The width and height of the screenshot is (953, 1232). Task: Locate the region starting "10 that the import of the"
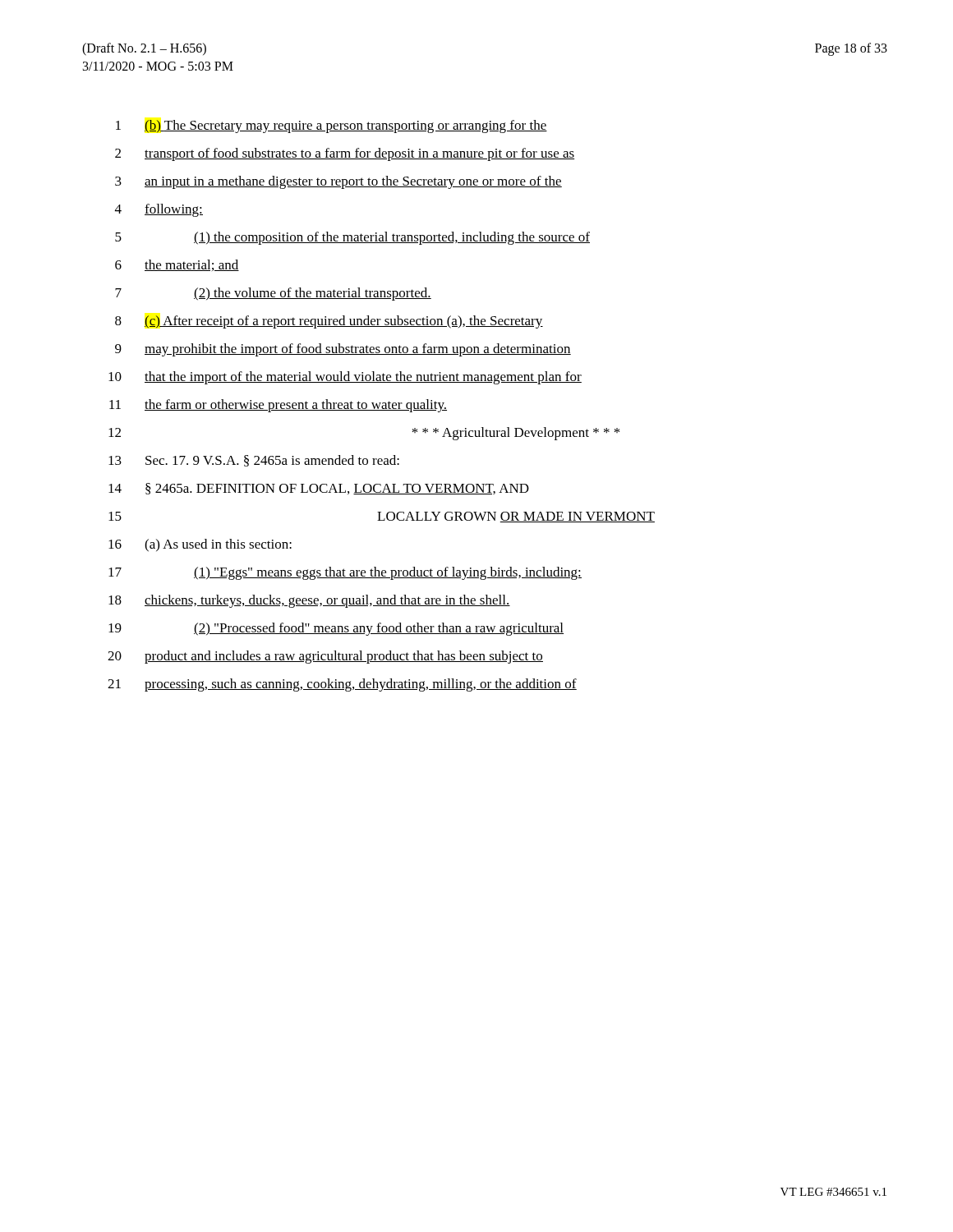pos(485,377)
